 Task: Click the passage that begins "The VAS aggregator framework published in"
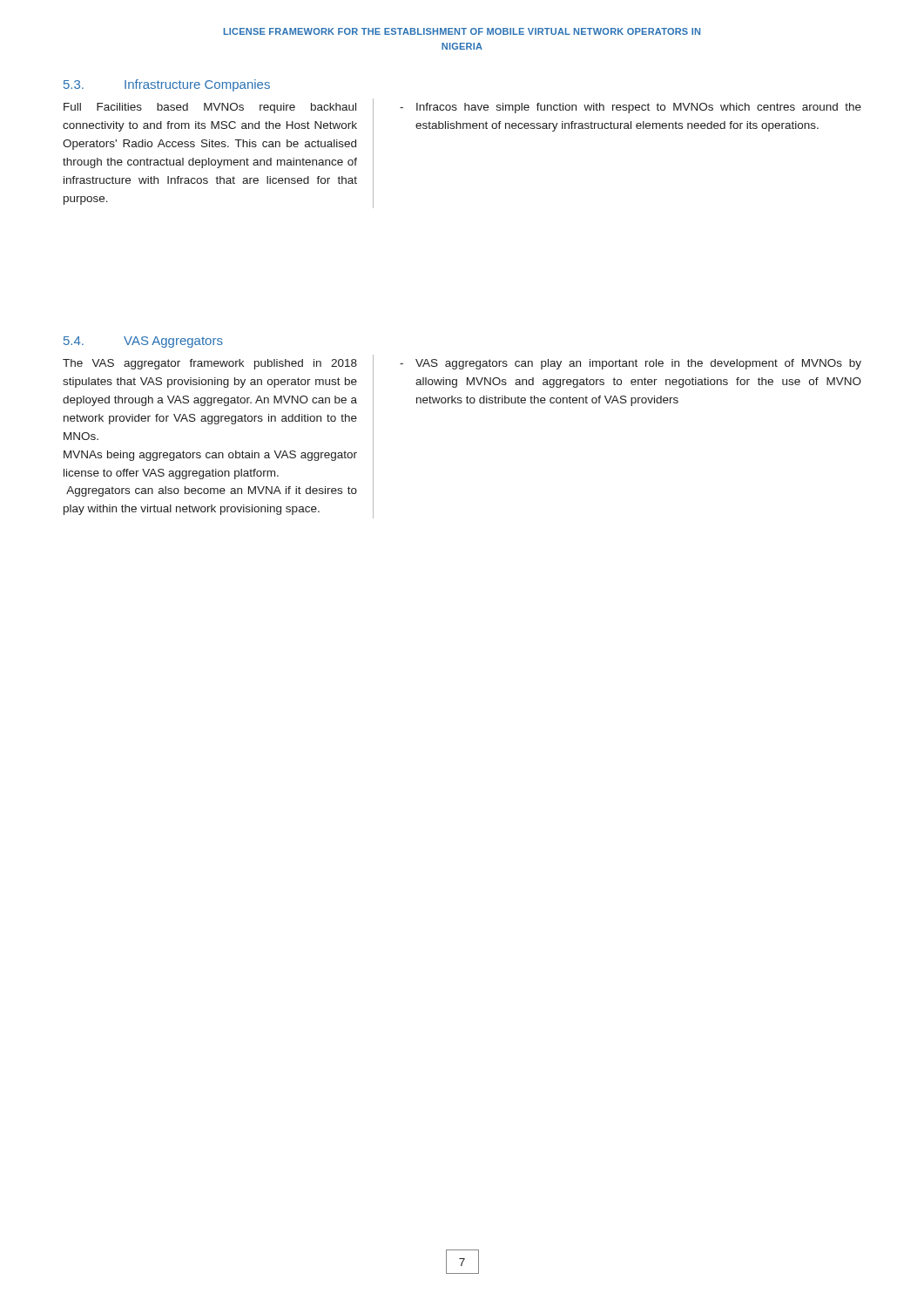point(210,364)
